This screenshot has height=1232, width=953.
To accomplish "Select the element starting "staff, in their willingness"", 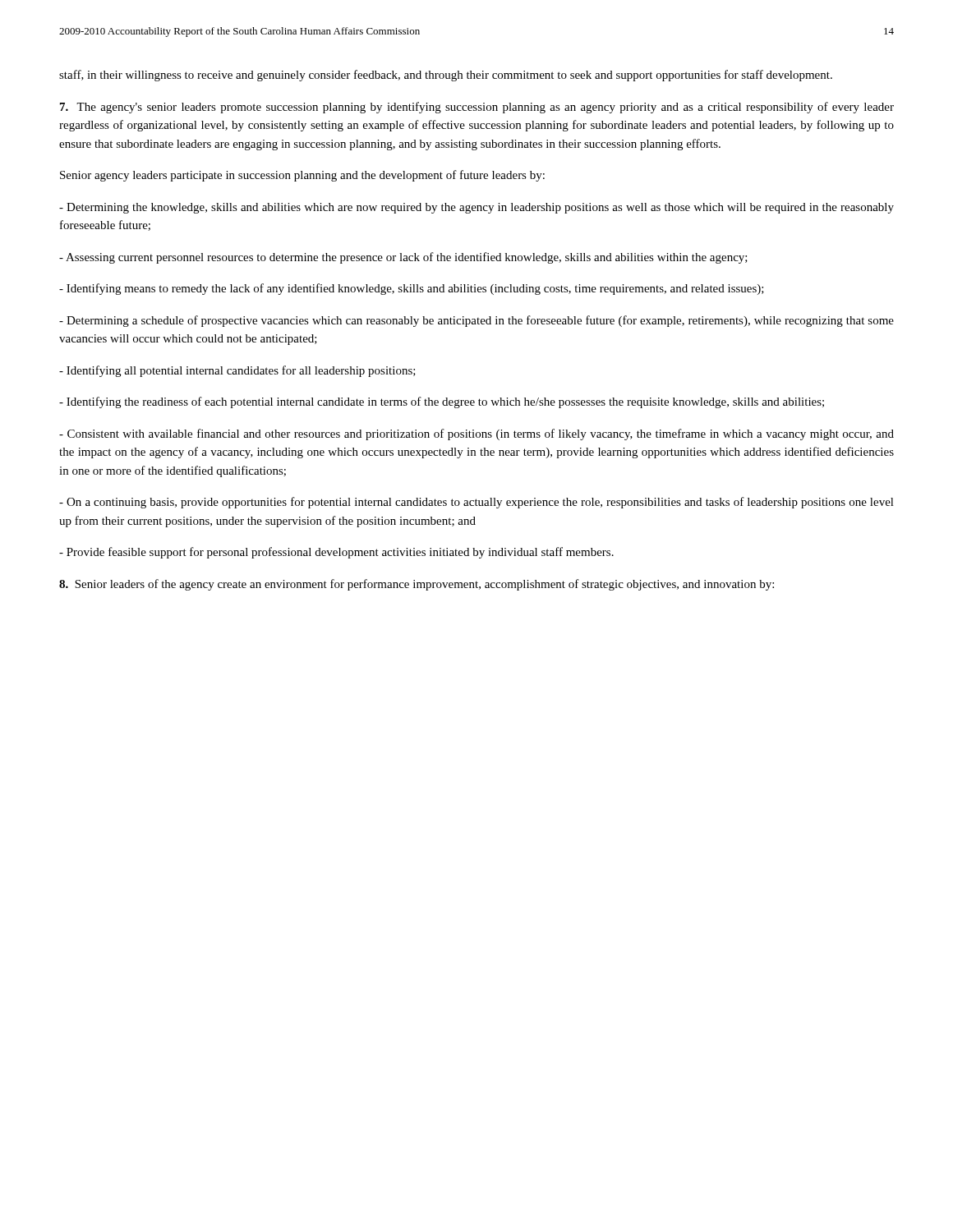I will coord(446,75).
